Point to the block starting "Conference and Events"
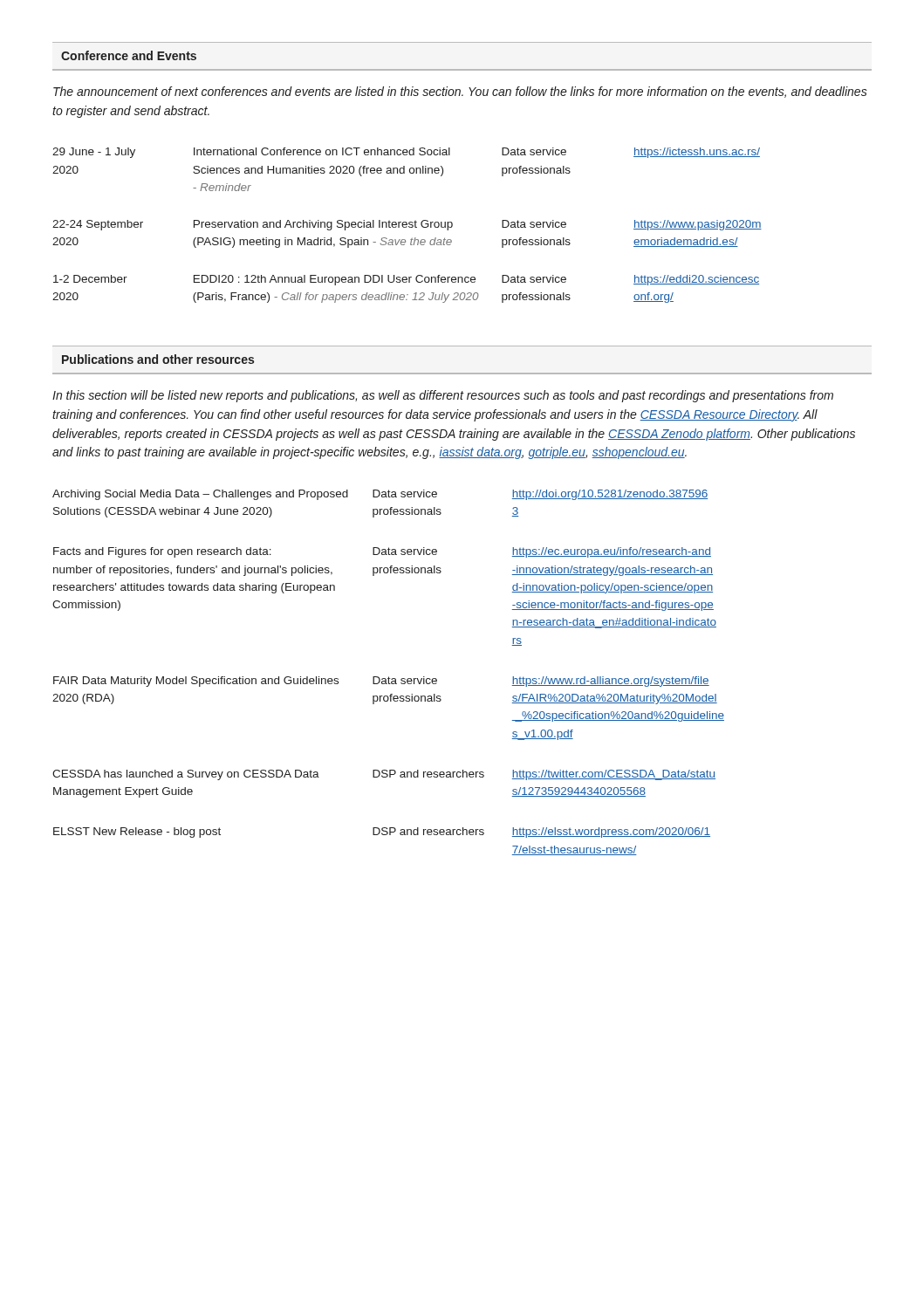Screen dimensions: 1309x924 coord(129,56)
